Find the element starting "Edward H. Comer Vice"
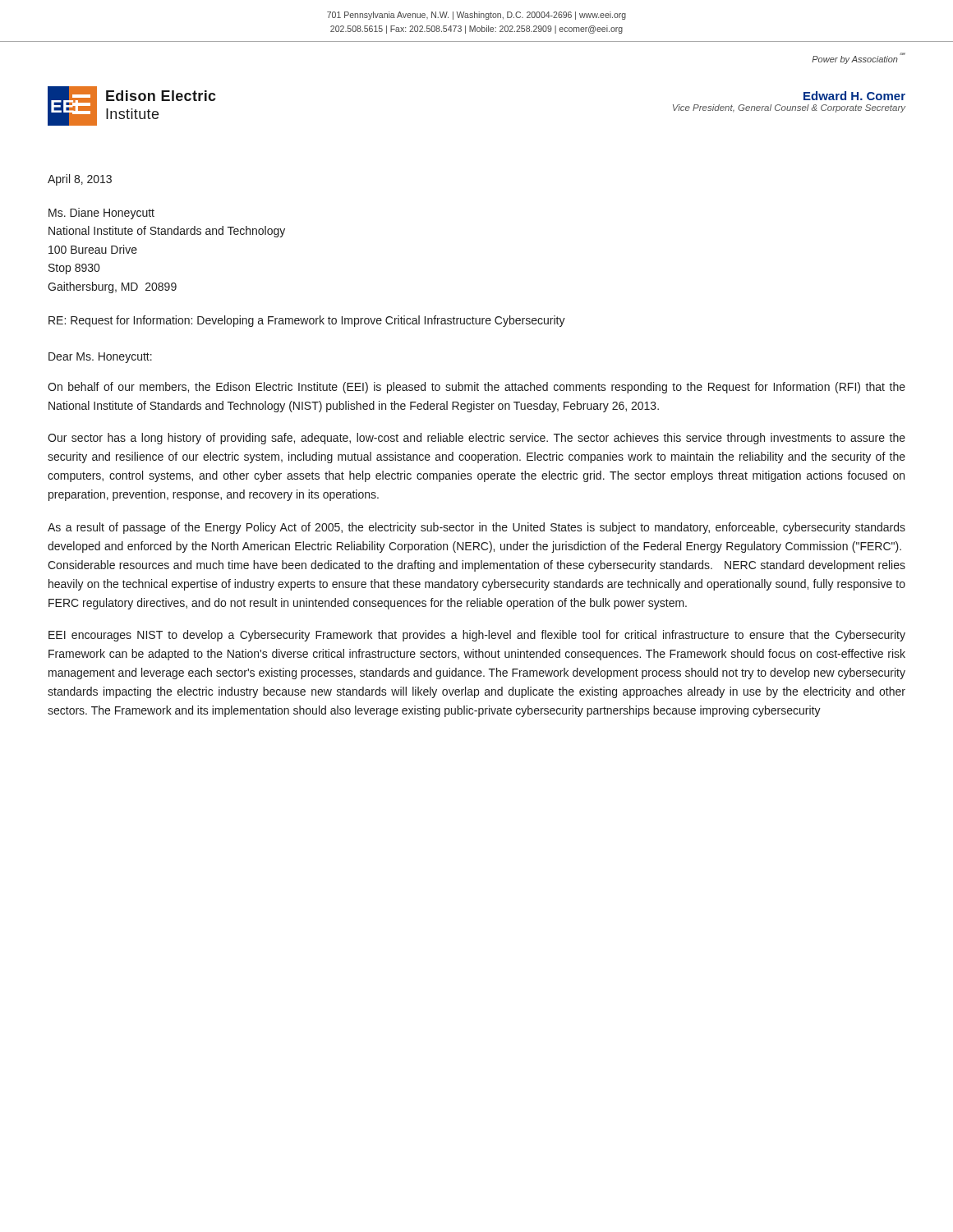 (x=789, y=101)
